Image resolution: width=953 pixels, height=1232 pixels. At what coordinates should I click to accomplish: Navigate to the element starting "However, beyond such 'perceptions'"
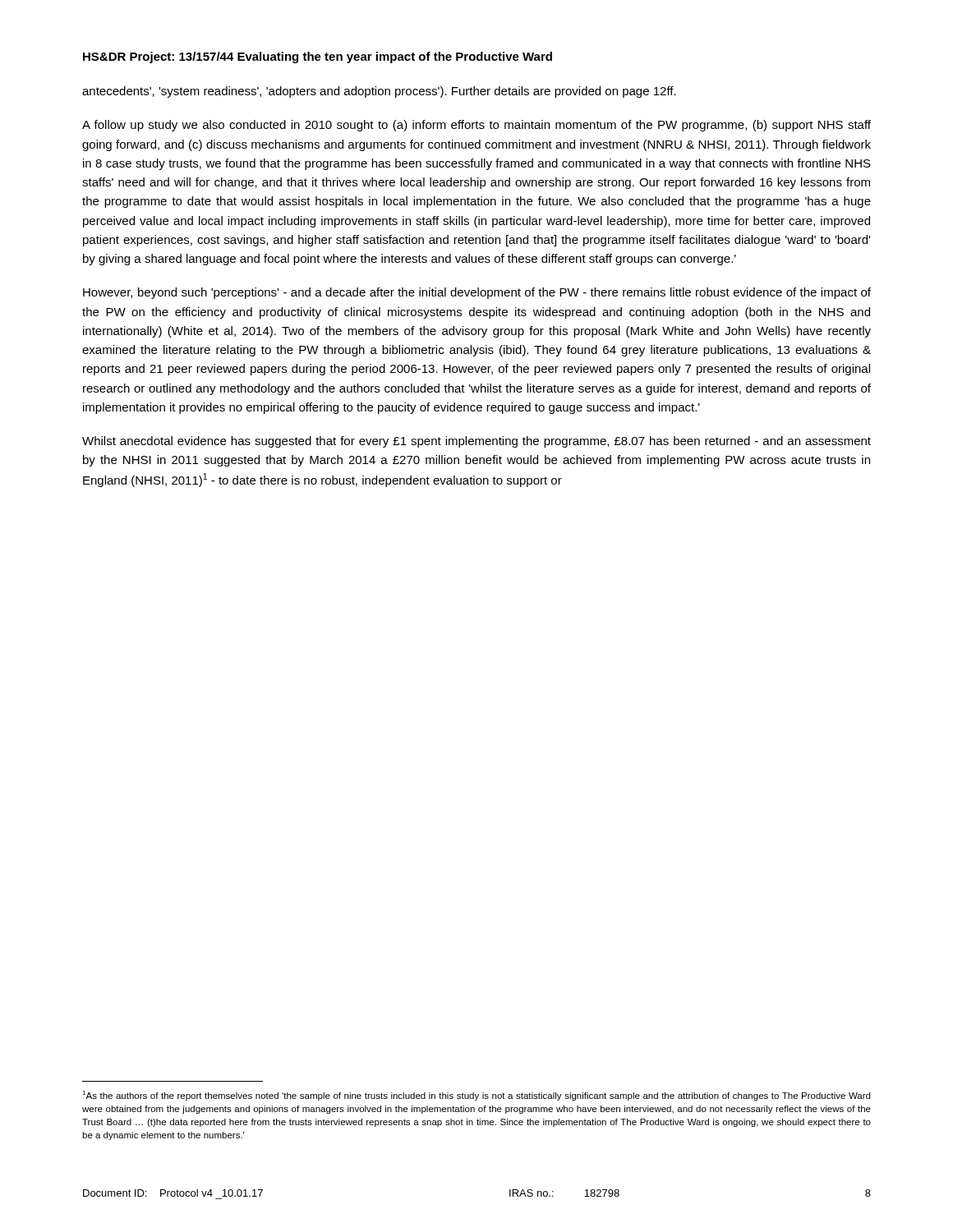tap(476, 349)
